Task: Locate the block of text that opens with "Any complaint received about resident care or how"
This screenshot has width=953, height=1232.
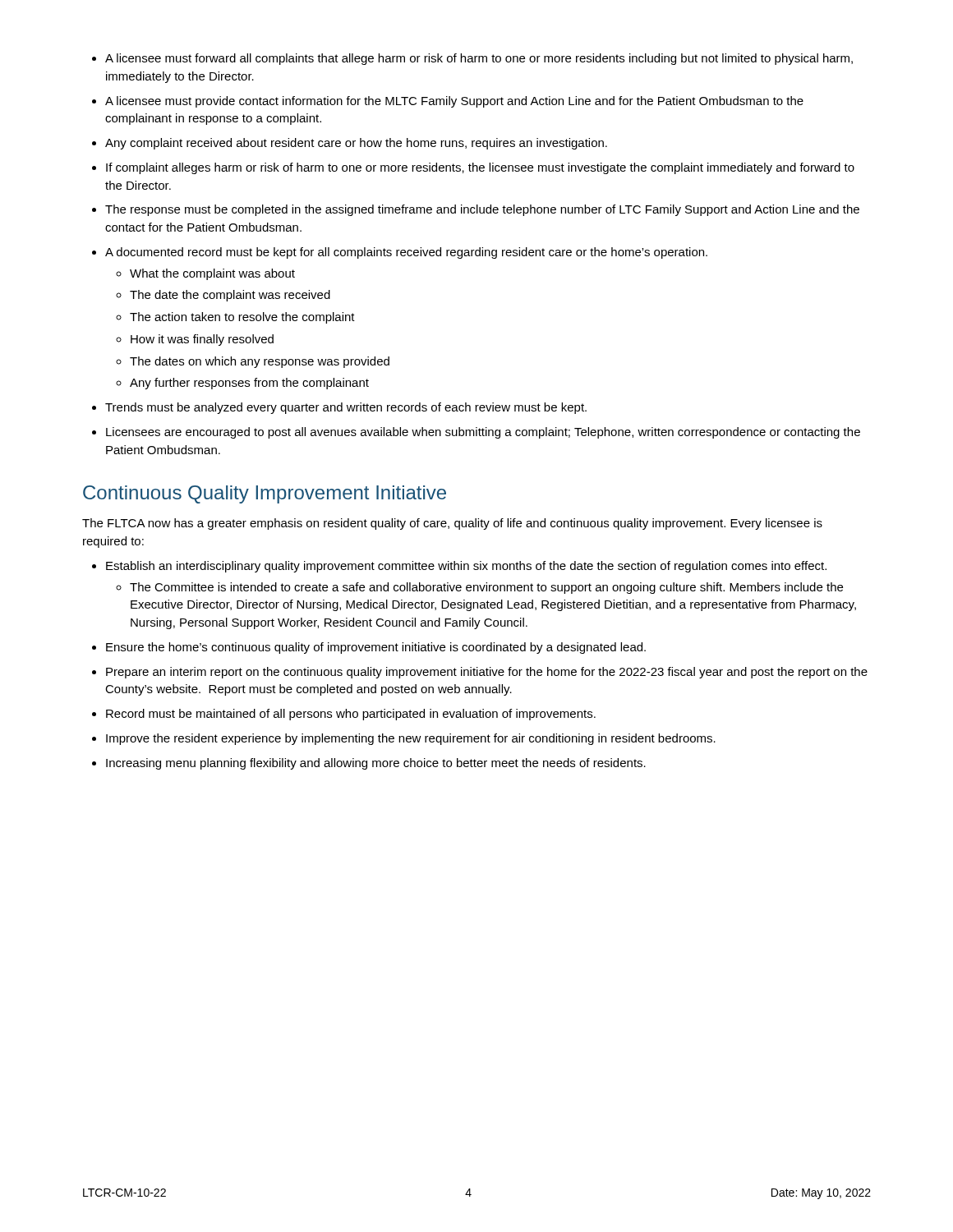Action: tap(357, 142)
